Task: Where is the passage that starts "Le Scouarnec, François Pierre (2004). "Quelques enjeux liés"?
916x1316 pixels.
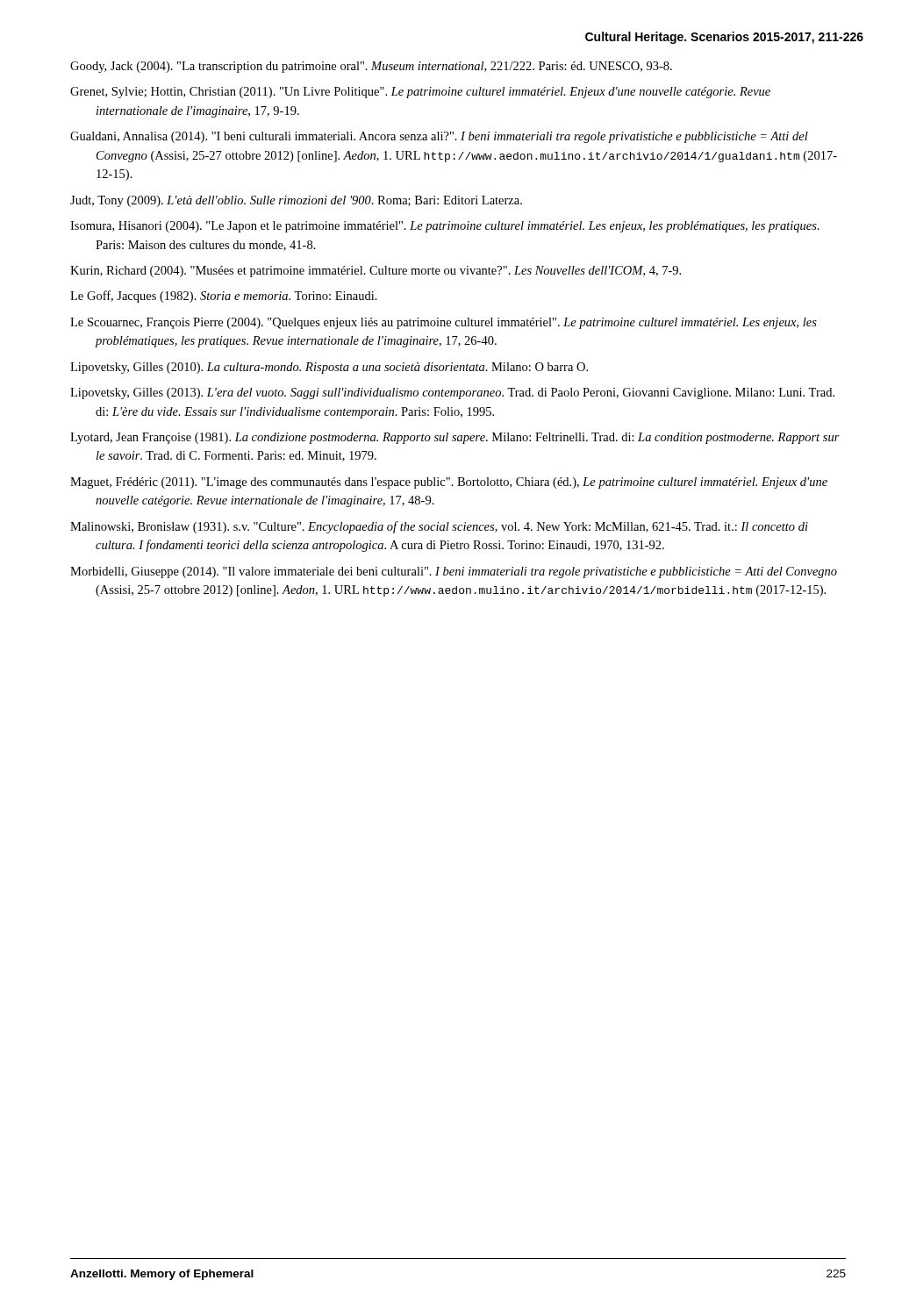Action: (x=443, y=331)
